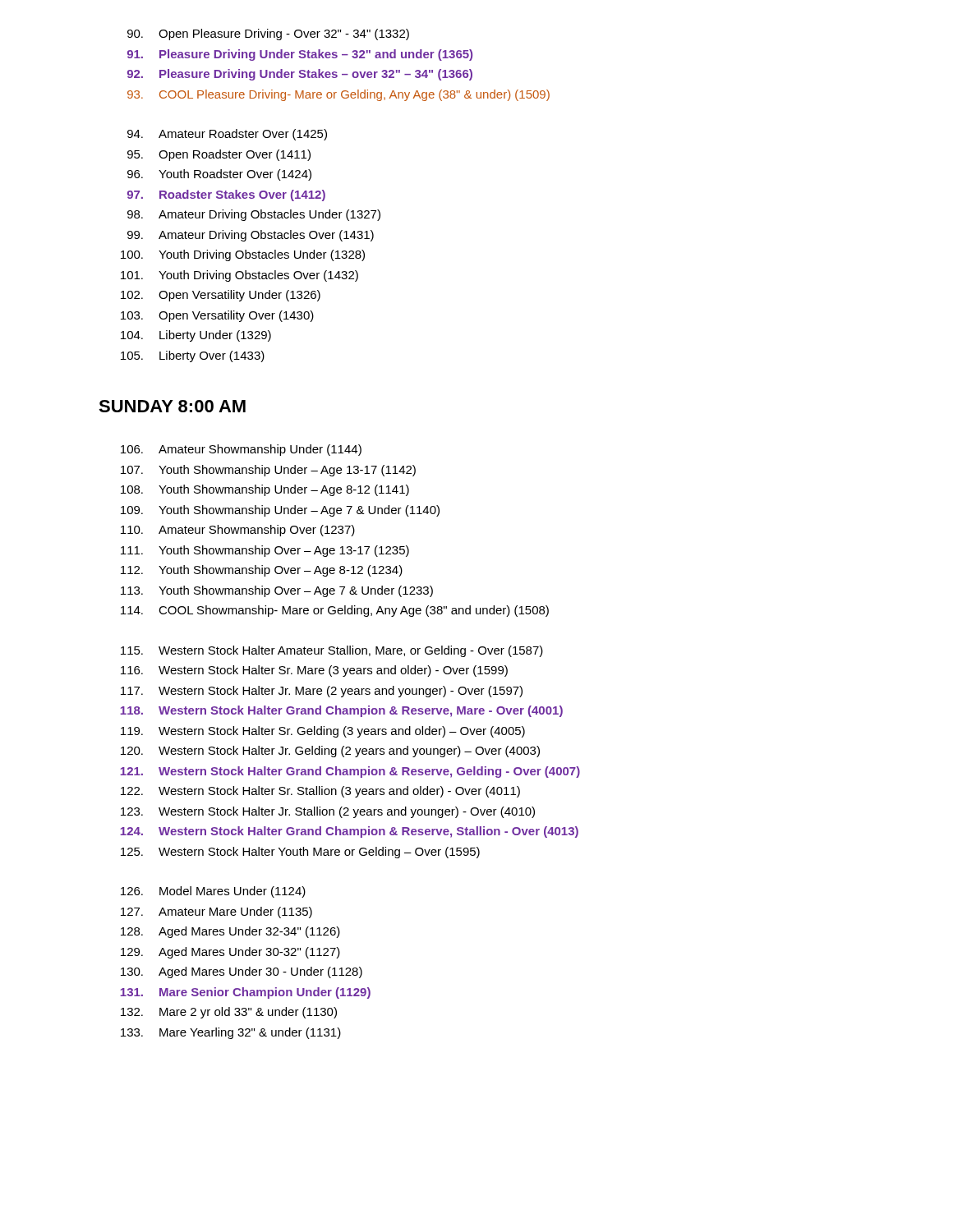Point to the block starting "106. Amateur Showmanship Under (1144)"
The height and width of the screenshot is (1232, 953).
[241, 450]
